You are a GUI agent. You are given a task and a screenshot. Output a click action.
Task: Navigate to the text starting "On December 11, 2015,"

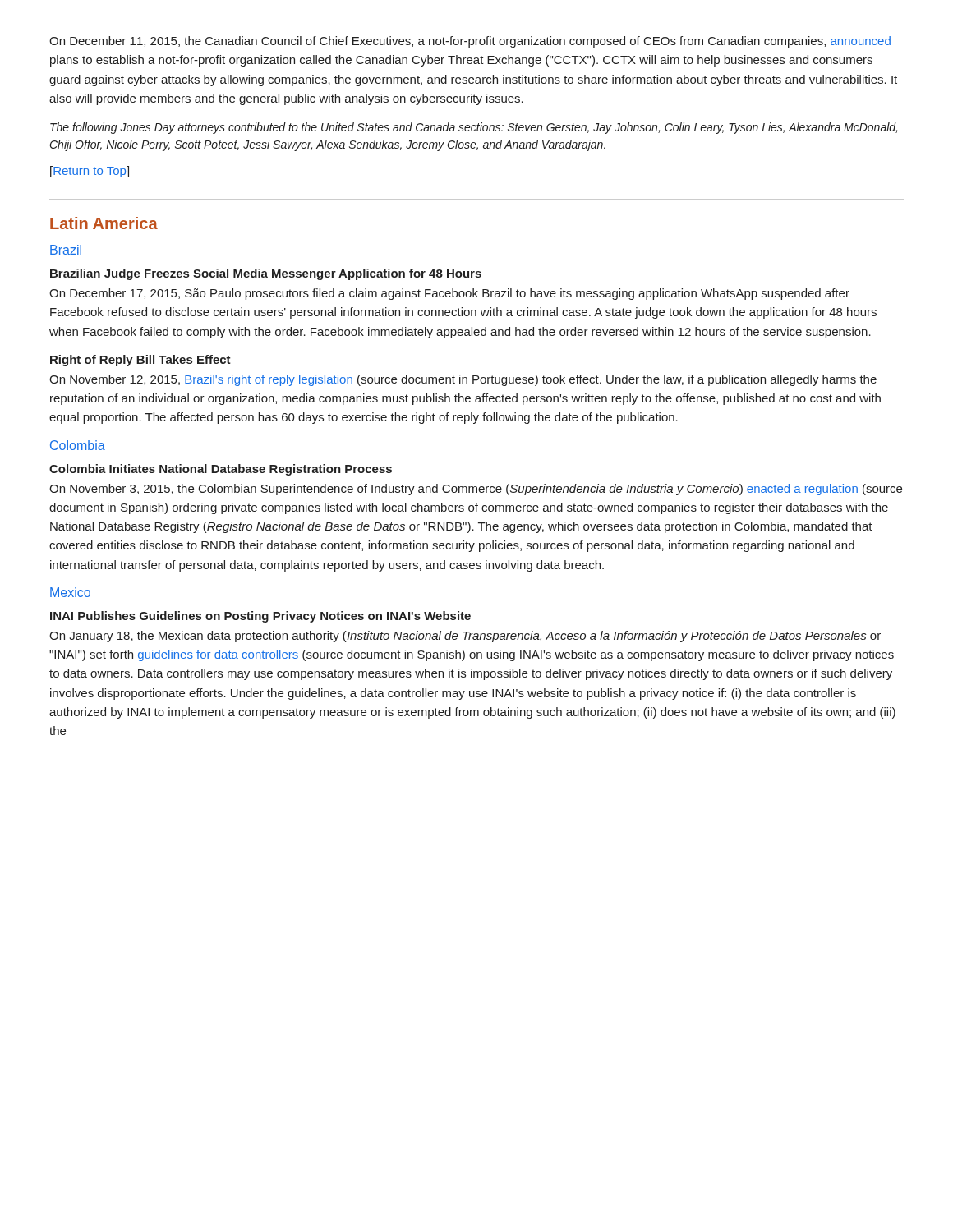(473, 69)
